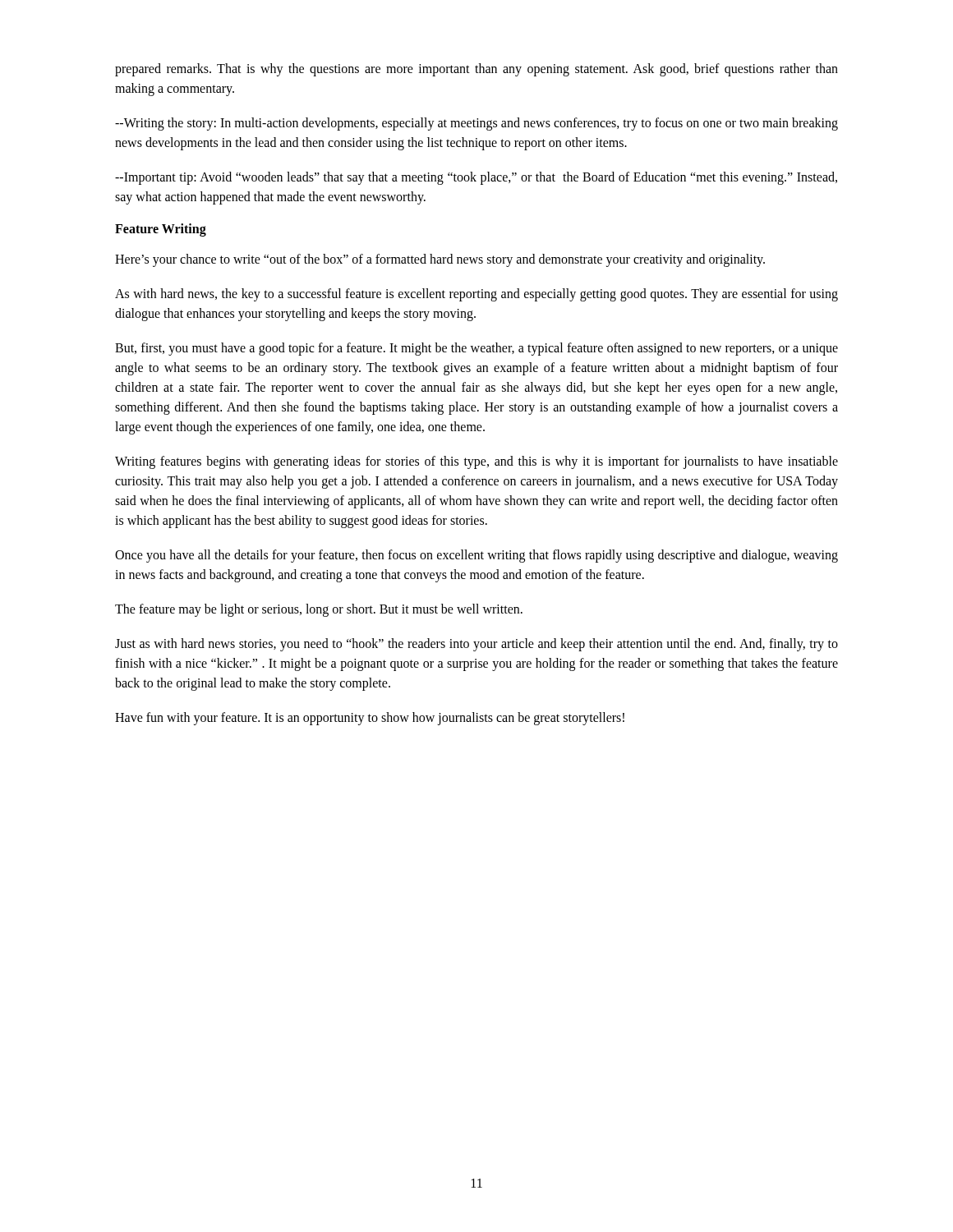Screen dimensions: 1232x953
Task: Click on the text block that reads "prepared remarks. That is why the questions are"
Action: click(476, 78)
